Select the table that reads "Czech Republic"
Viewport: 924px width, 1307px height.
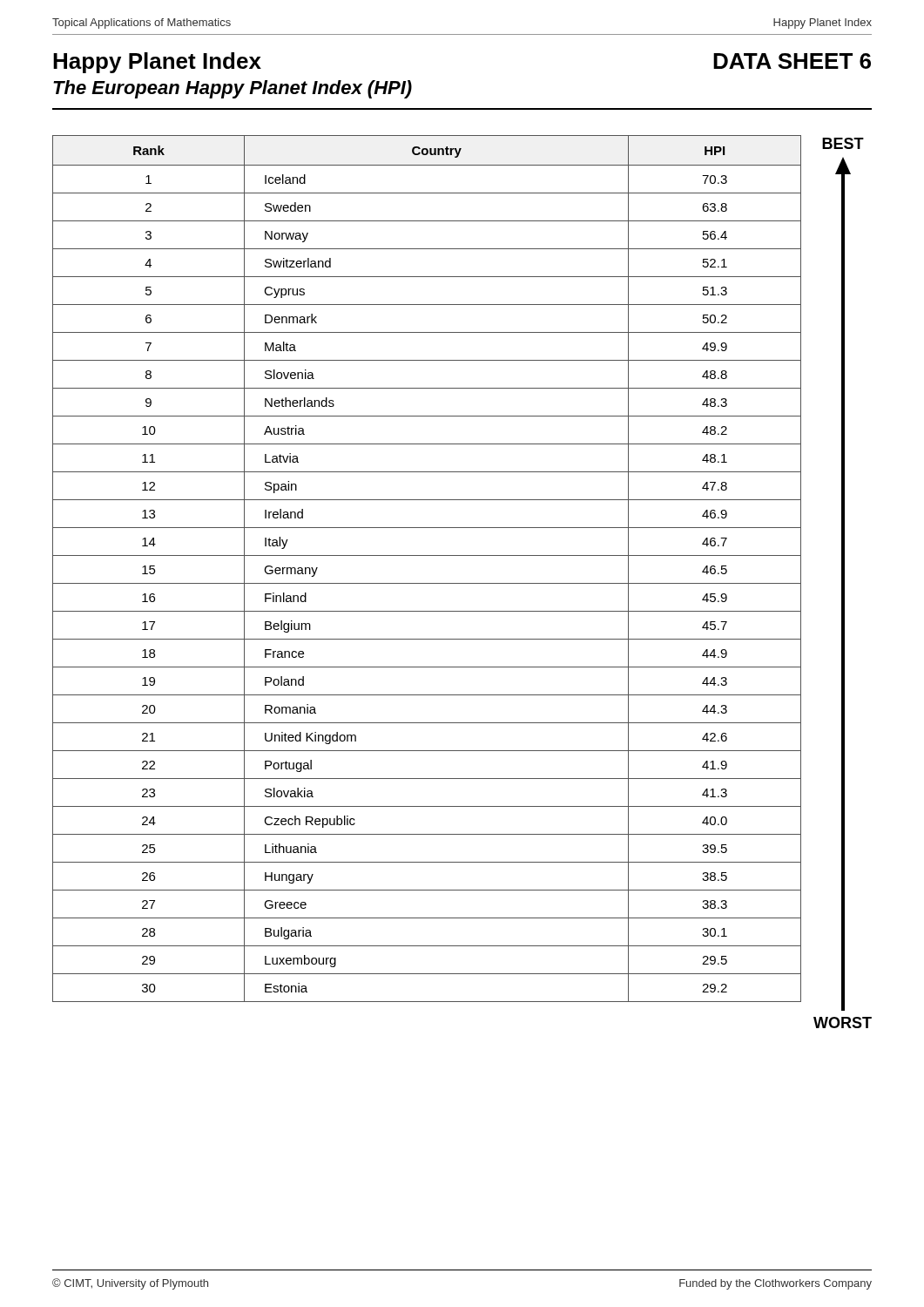click(427, 569)
